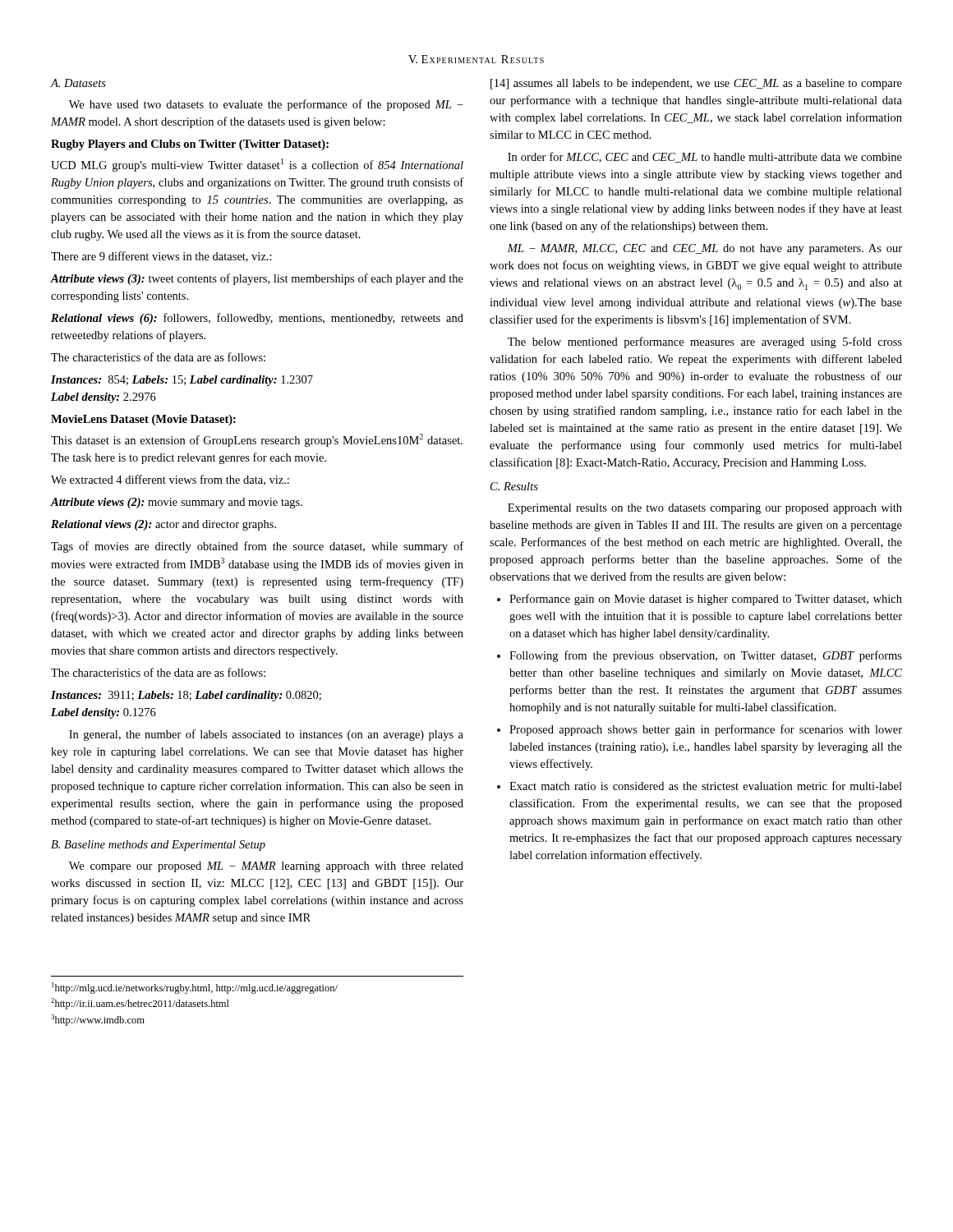The height and width of the screenshot is (1232, 953).
Task: Point to the region starting "The below mentioned performance measures"
Action: [x=696, y=402]
